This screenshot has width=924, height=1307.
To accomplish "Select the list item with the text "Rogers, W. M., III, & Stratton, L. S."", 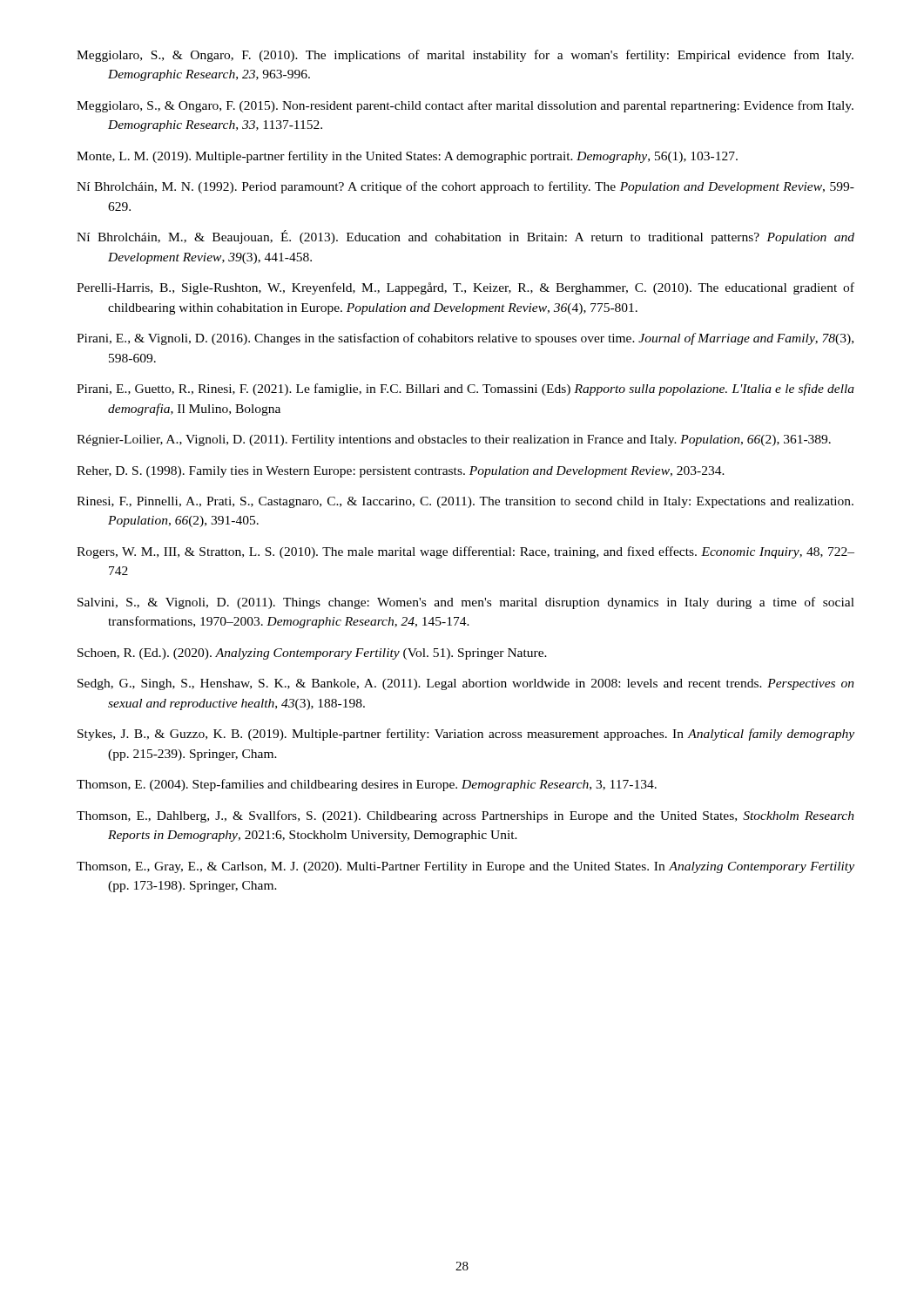I will pyautogui.click(x=465, y=561).
